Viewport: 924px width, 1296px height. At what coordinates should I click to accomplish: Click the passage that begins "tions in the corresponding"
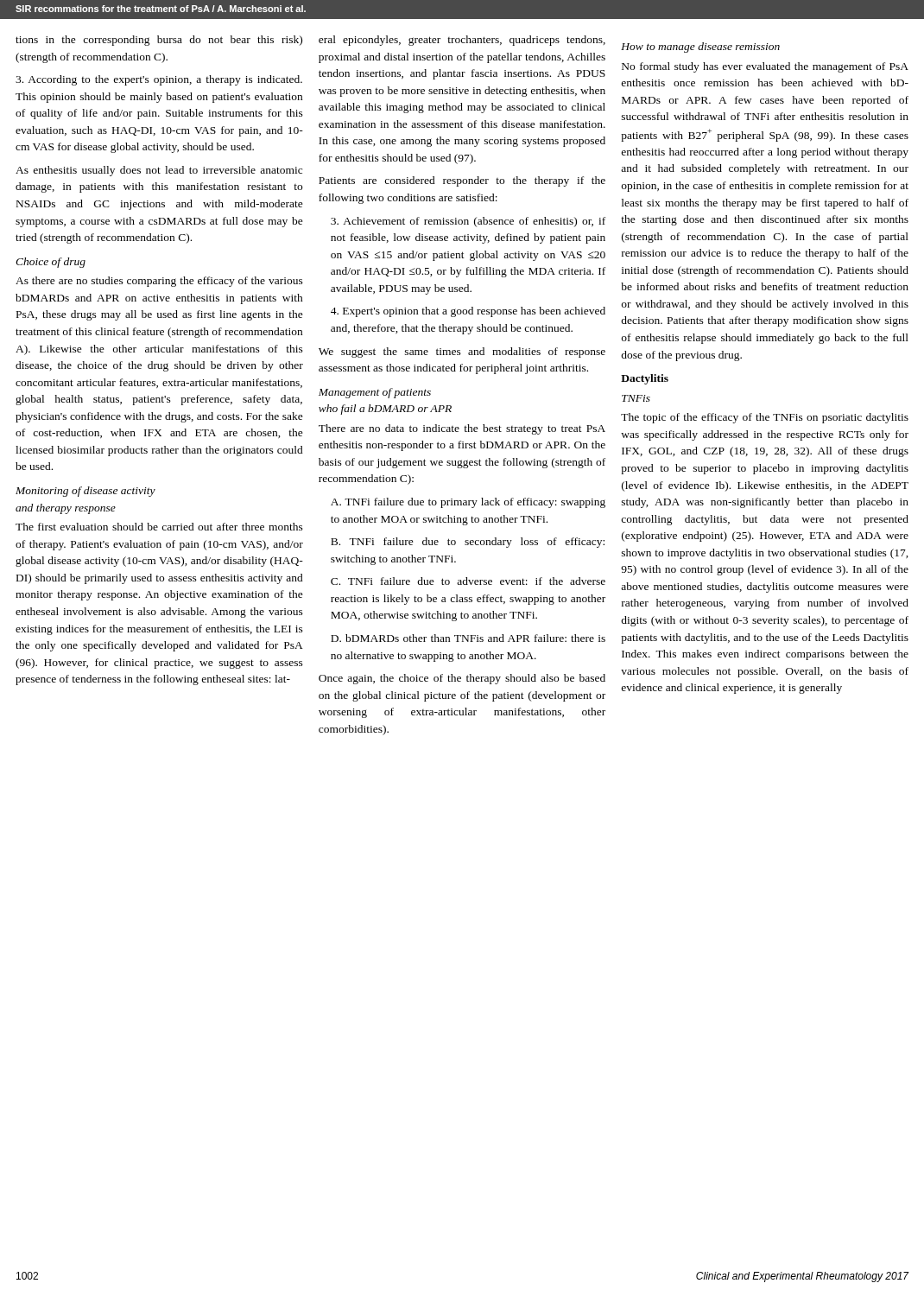[x=159, y=359]
